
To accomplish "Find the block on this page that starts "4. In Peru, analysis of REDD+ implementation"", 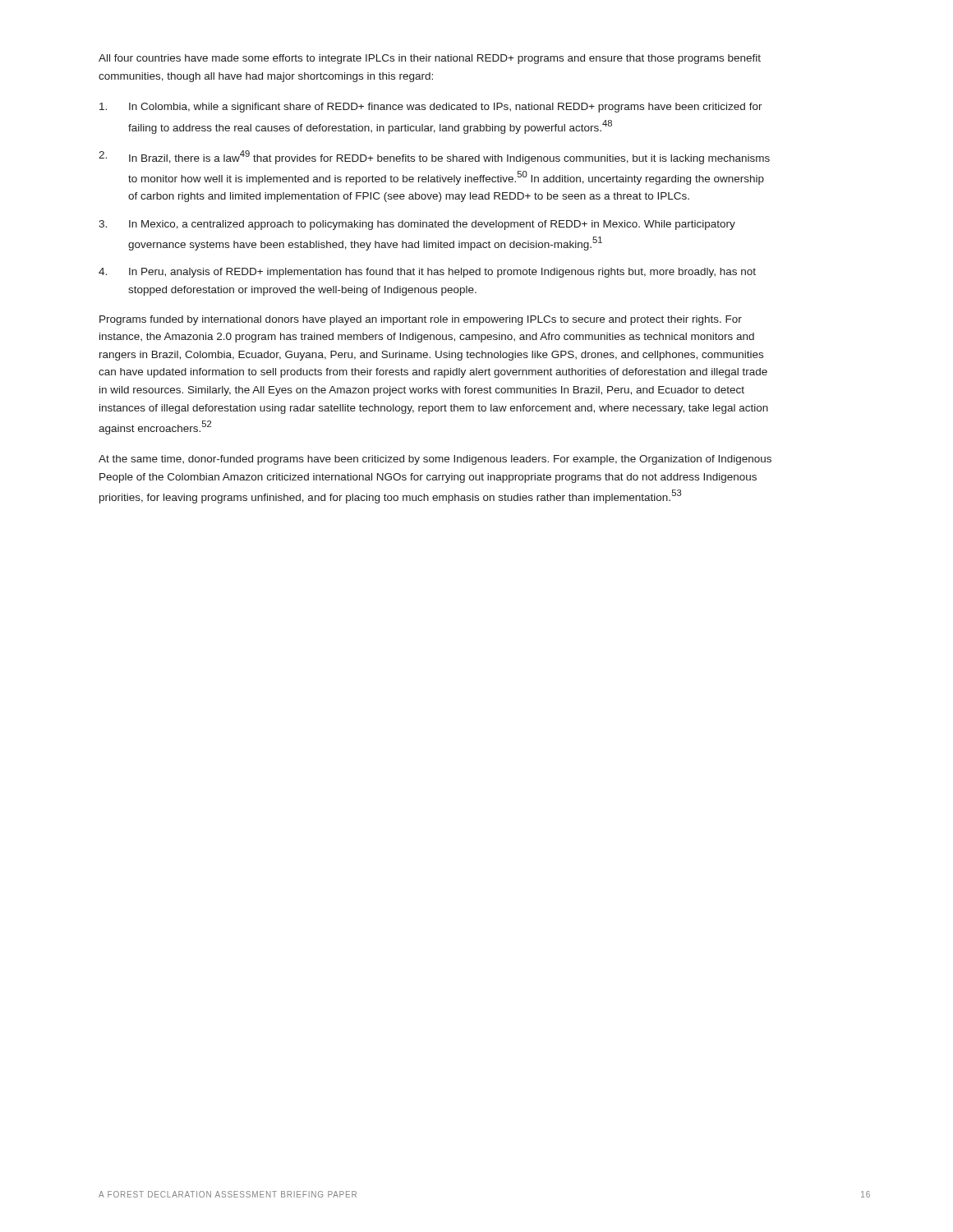I will coord(435,281).
